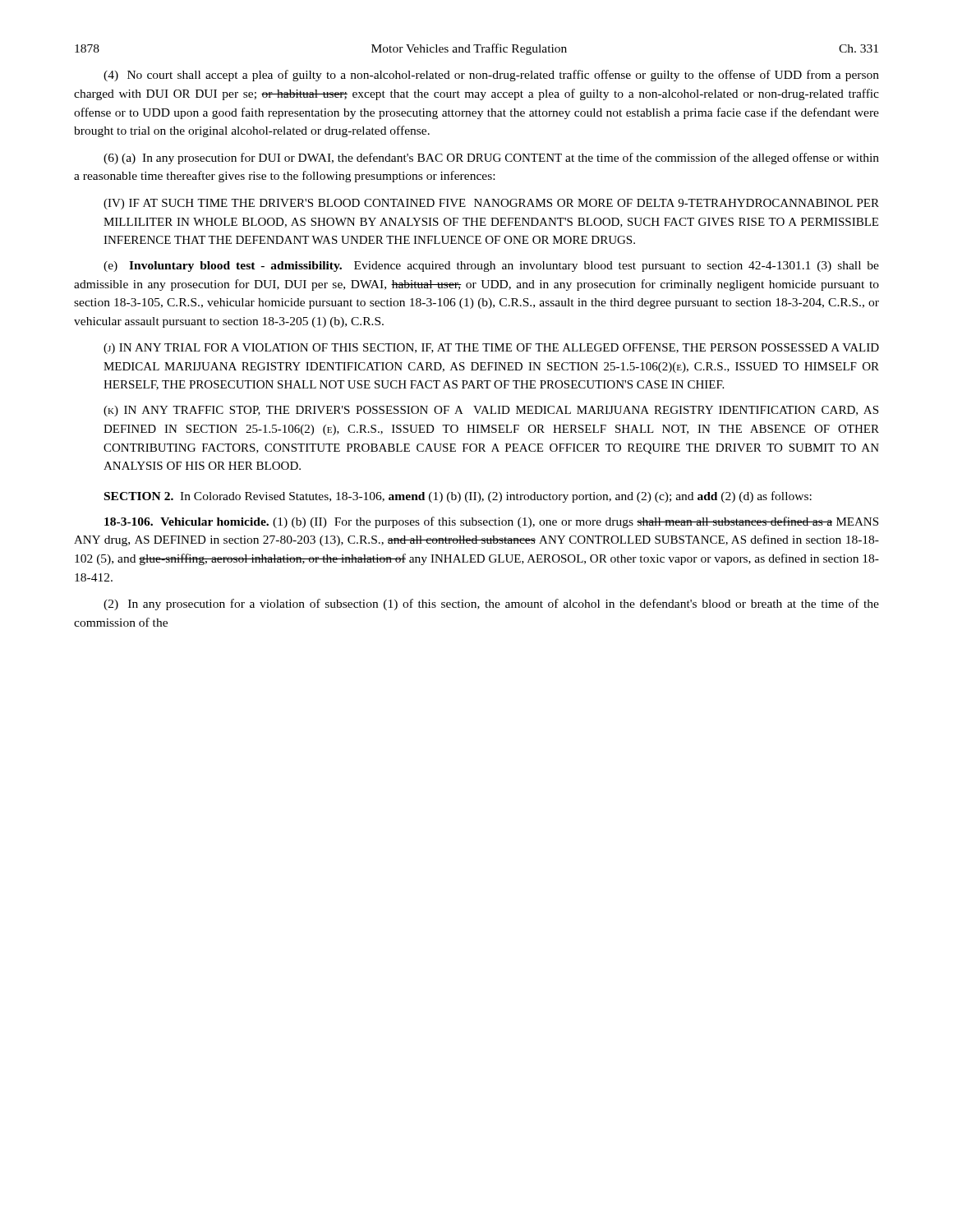The width and height of the screenshot is (953, 1232).
Task: Point to the block beginning "(IV) IF AT SUCH"
Action: [476, 222]
